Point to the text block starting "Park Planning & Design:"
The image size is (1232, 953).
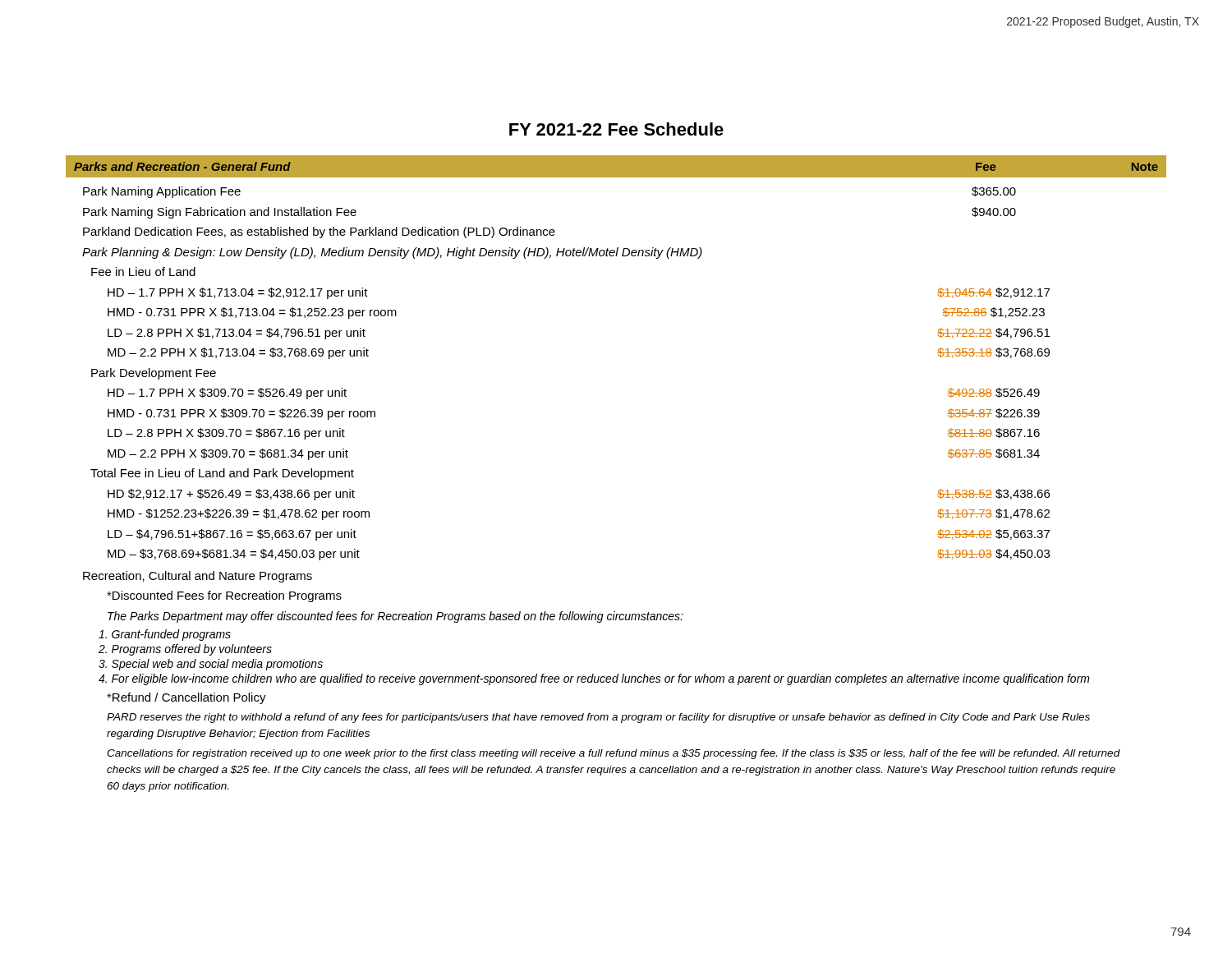(x=616, y=252)
